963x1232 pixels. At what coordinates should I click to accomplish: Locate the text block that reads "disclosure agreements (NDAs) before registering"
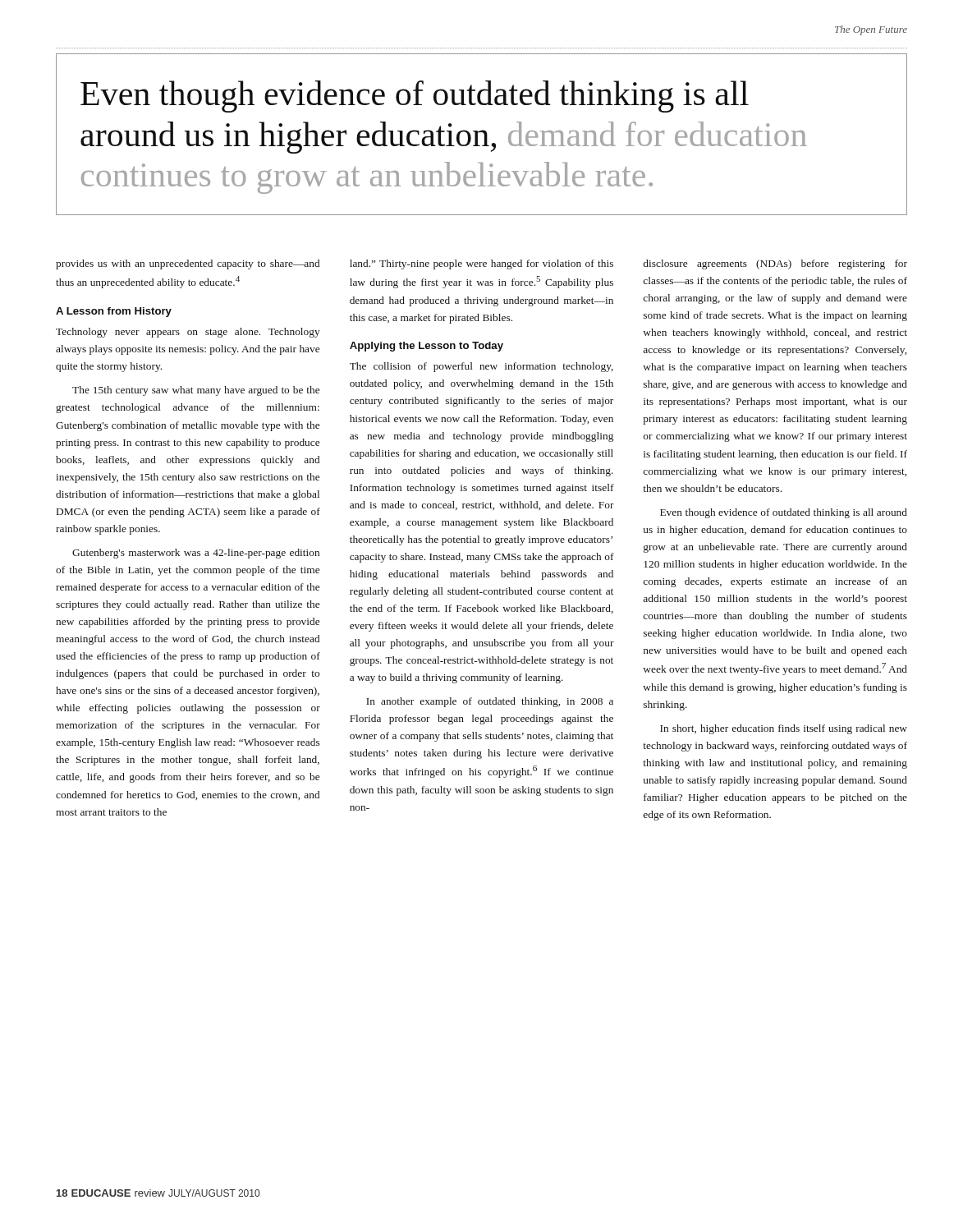click(x=775, y=539)
